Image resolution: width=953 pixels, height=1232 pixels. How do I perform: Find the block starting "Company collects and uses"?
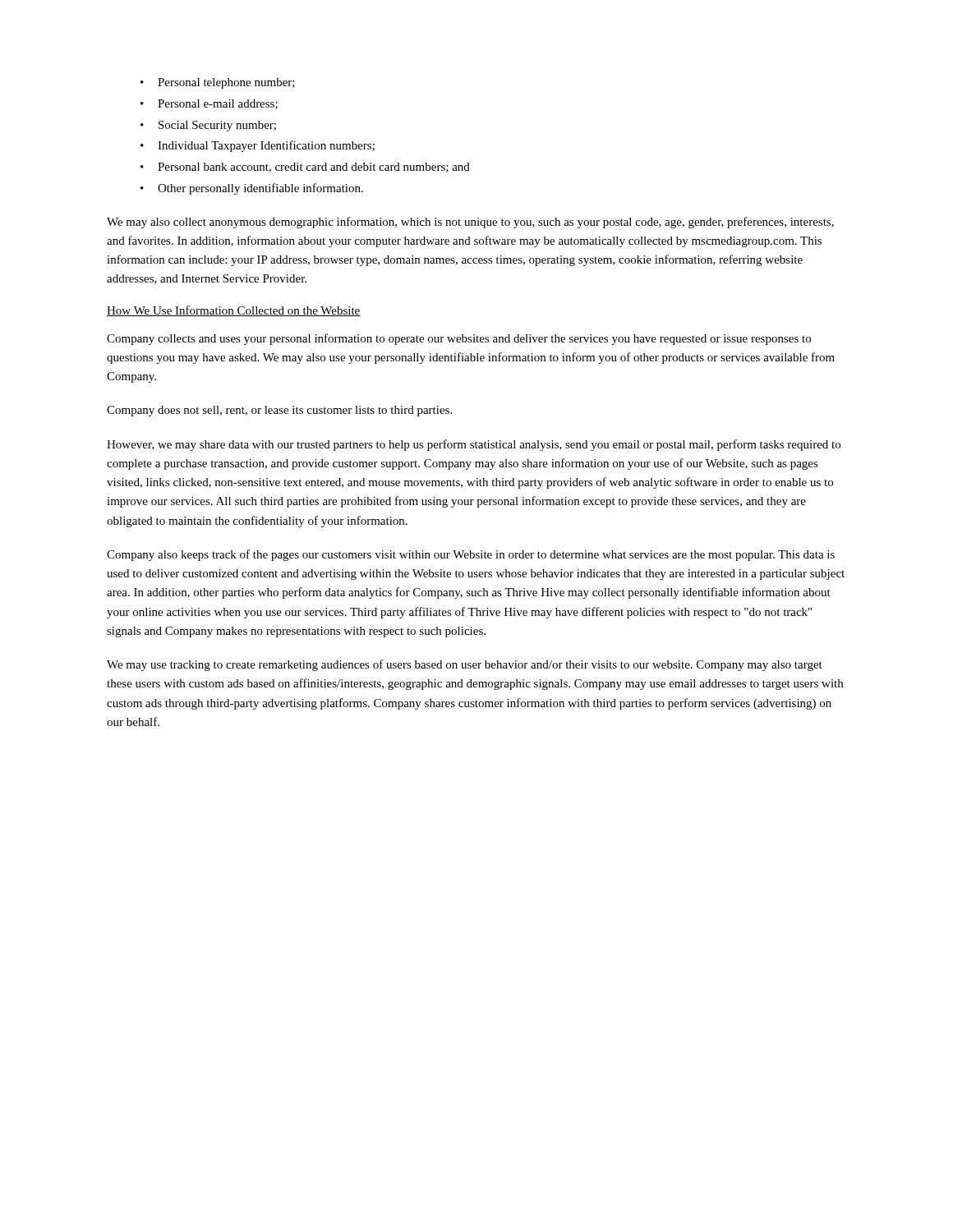click(471, 357)
